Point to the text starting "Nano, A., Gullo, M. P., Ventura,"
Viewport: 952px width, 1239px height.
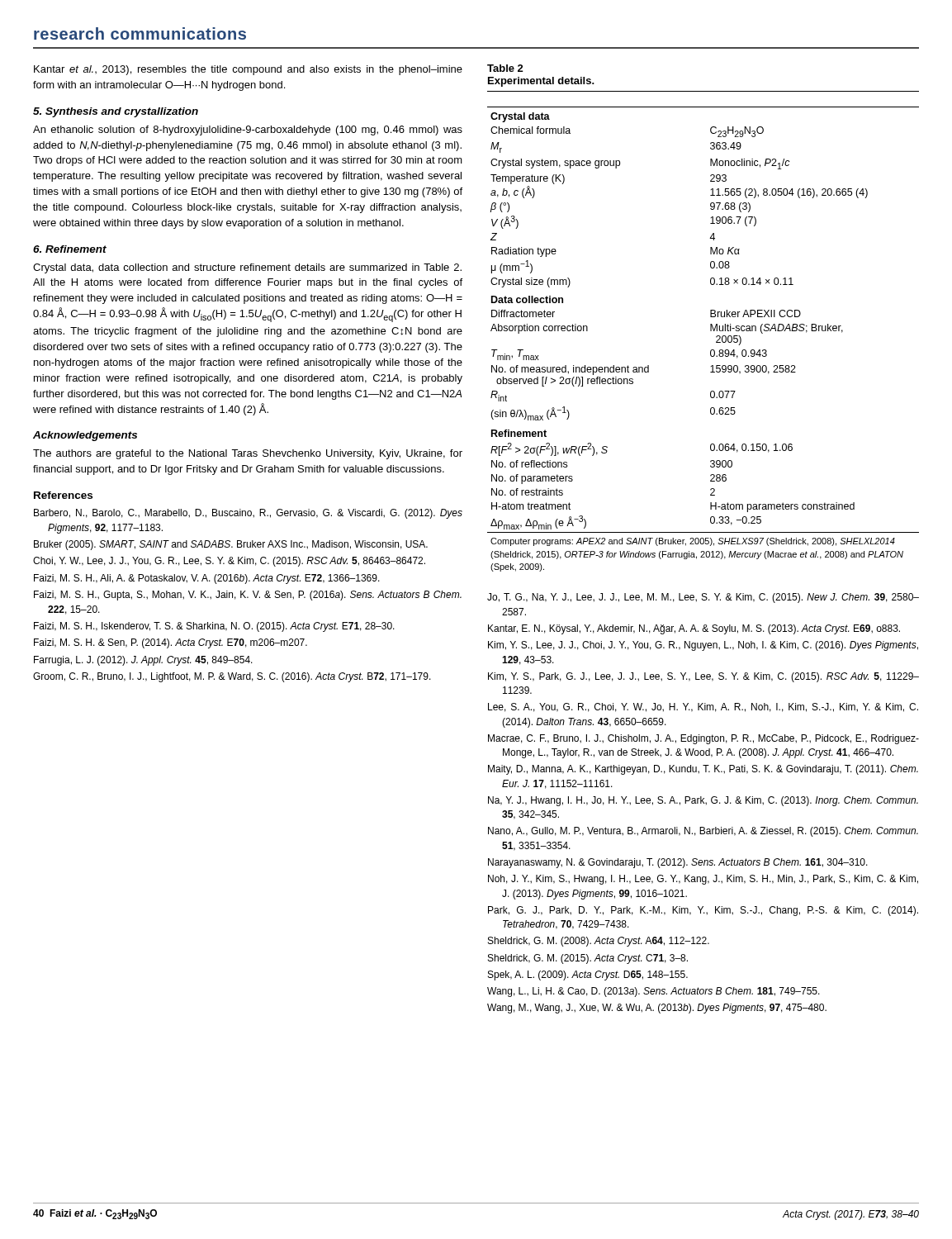703,838
